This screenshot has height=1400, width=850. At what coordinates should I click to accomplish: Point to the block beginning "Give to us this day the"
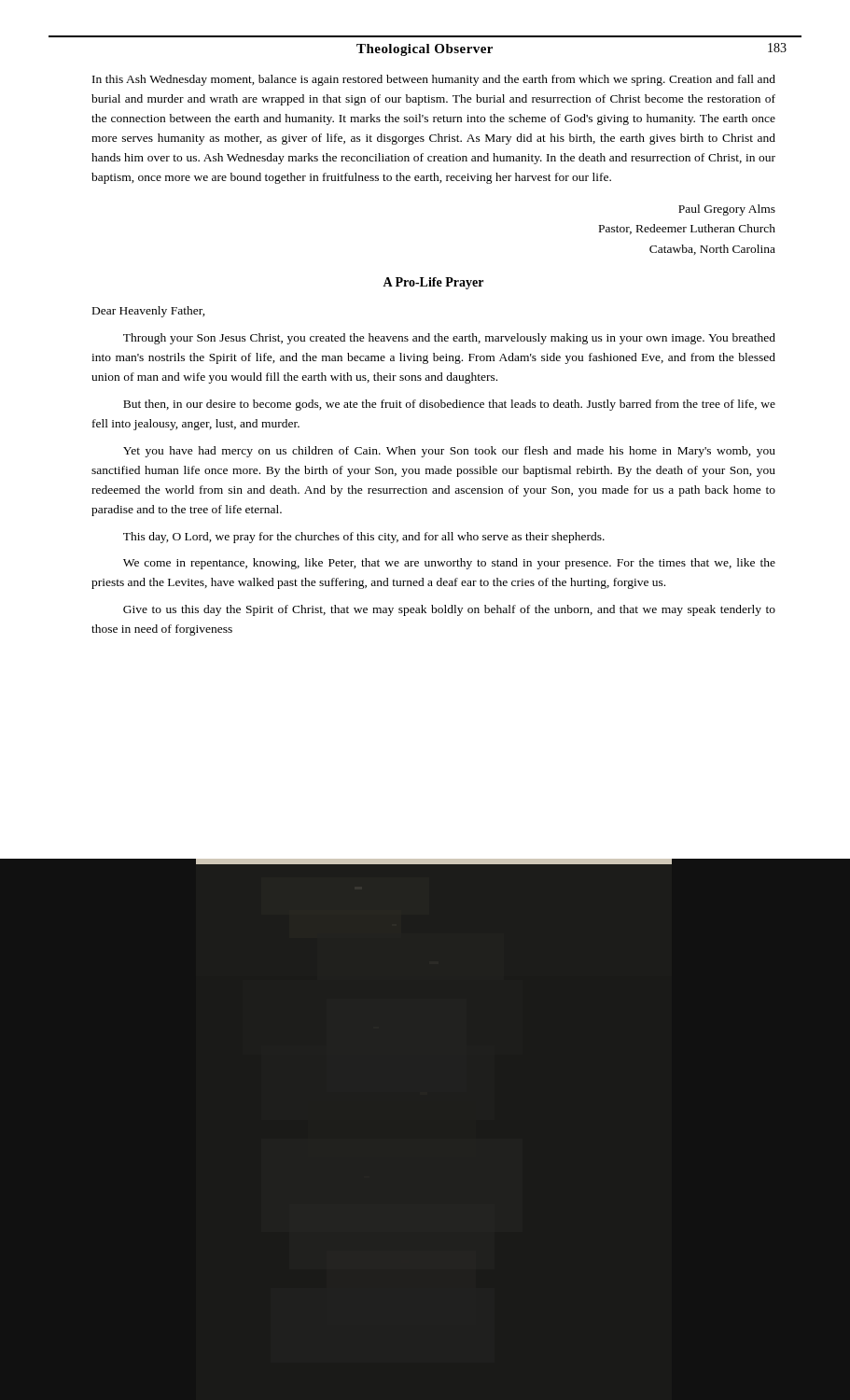coord(433,620)
